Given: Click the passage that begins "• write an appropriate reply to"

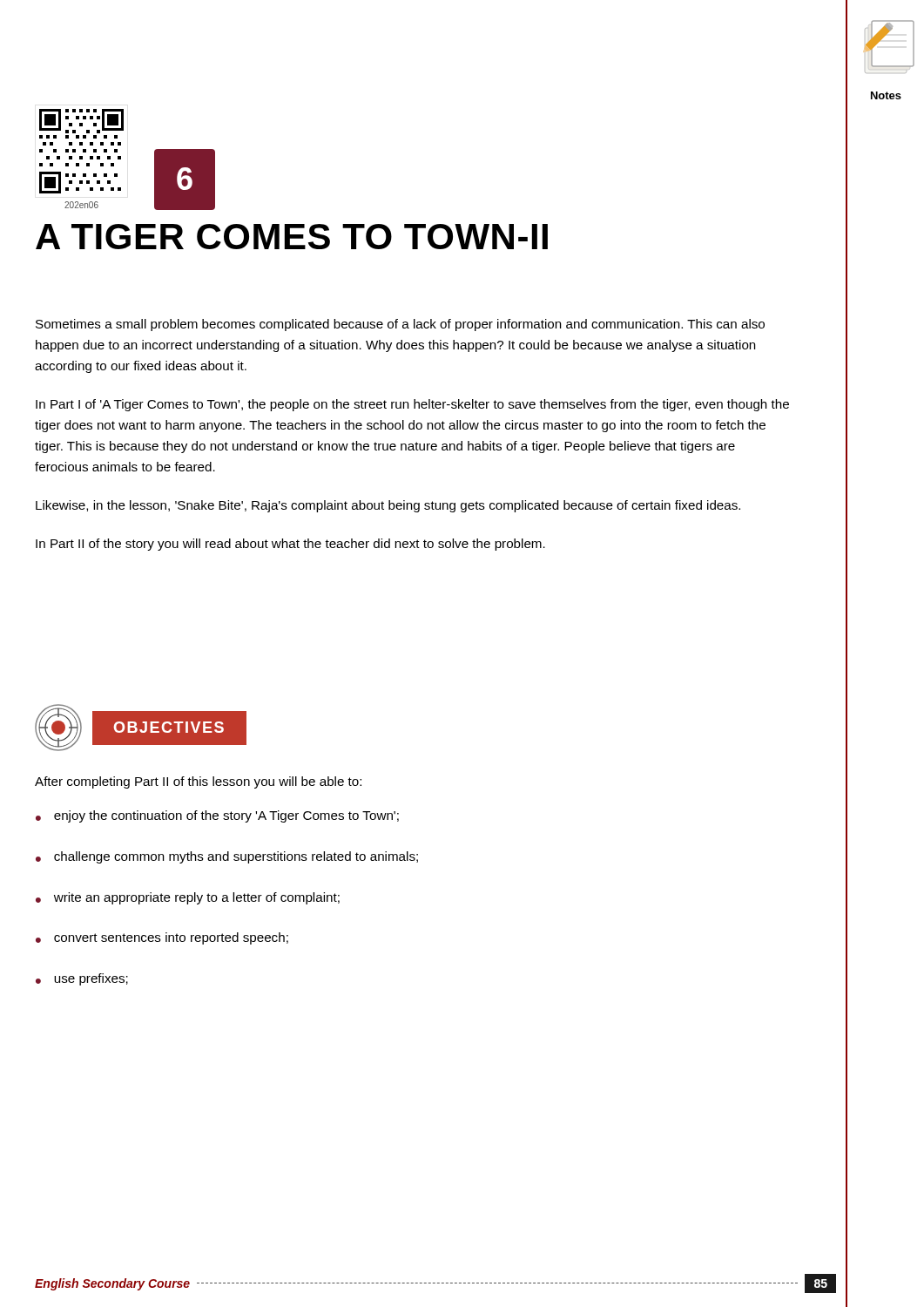Looking at the screenshot, I should (188, 901).
